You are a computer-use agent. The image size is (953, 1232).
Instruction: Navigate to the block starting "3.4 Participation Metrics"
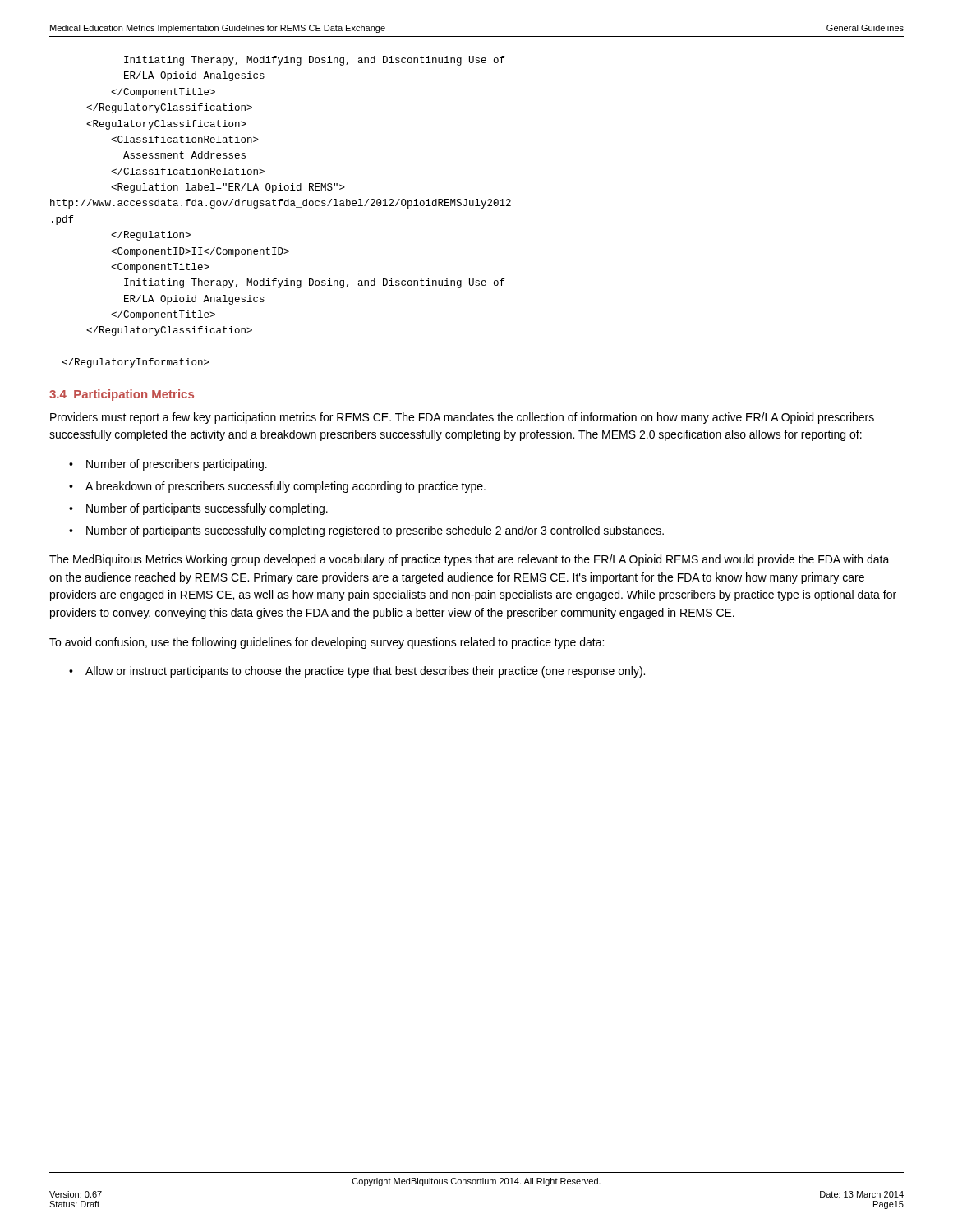coord(122,393)
